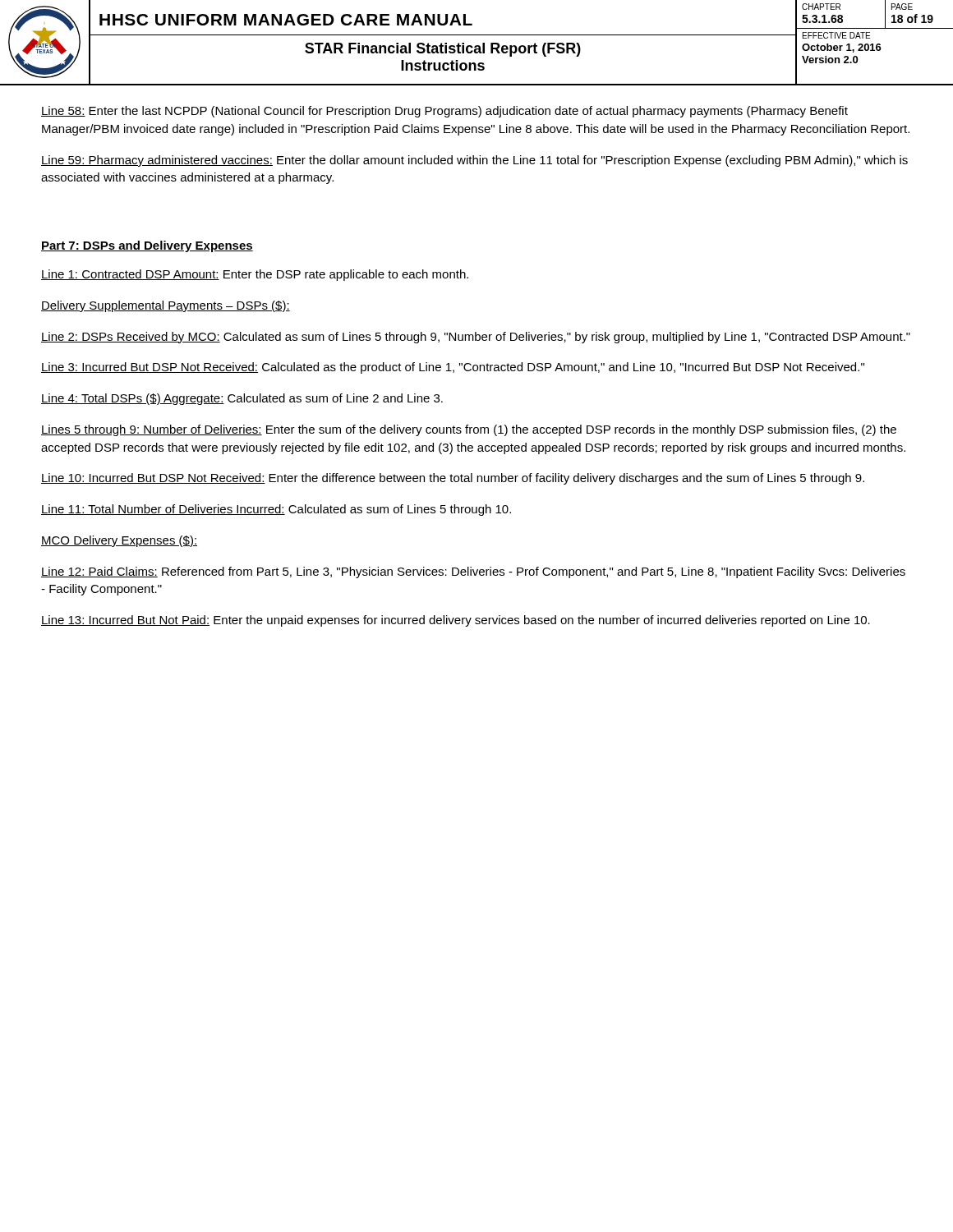The image size is (953, 1232).
Task: Locate the passage starting "Line 11: Total"
Action: [277, 509]
